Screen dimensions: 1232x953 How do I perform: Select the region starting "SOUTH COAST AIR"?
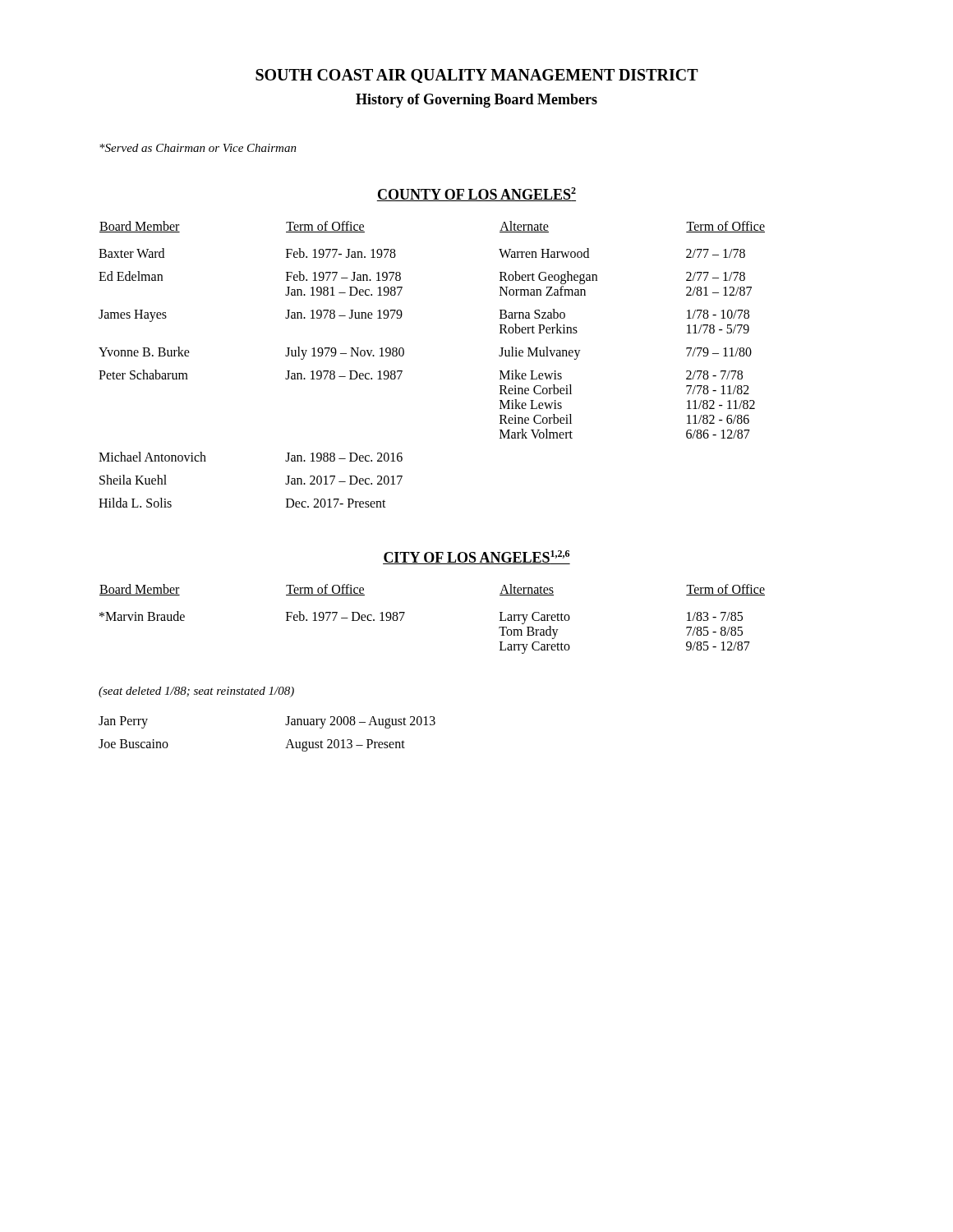click(x=476, y=75)
